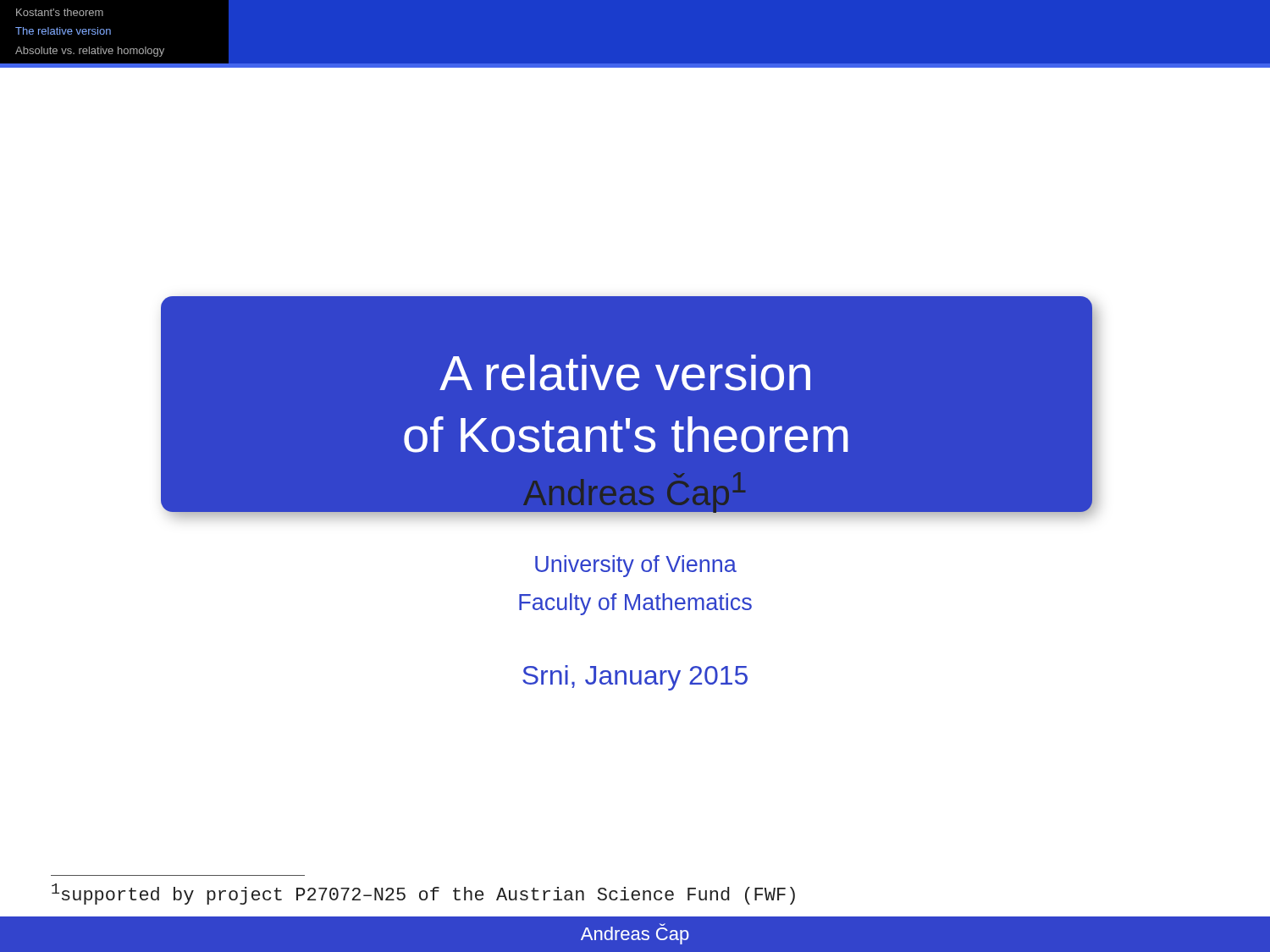Locate the region starting "1supported by project P27072–N25"
Viewport: 1270px width, 952px height.
pyautogui.click(x=424, y=893)
